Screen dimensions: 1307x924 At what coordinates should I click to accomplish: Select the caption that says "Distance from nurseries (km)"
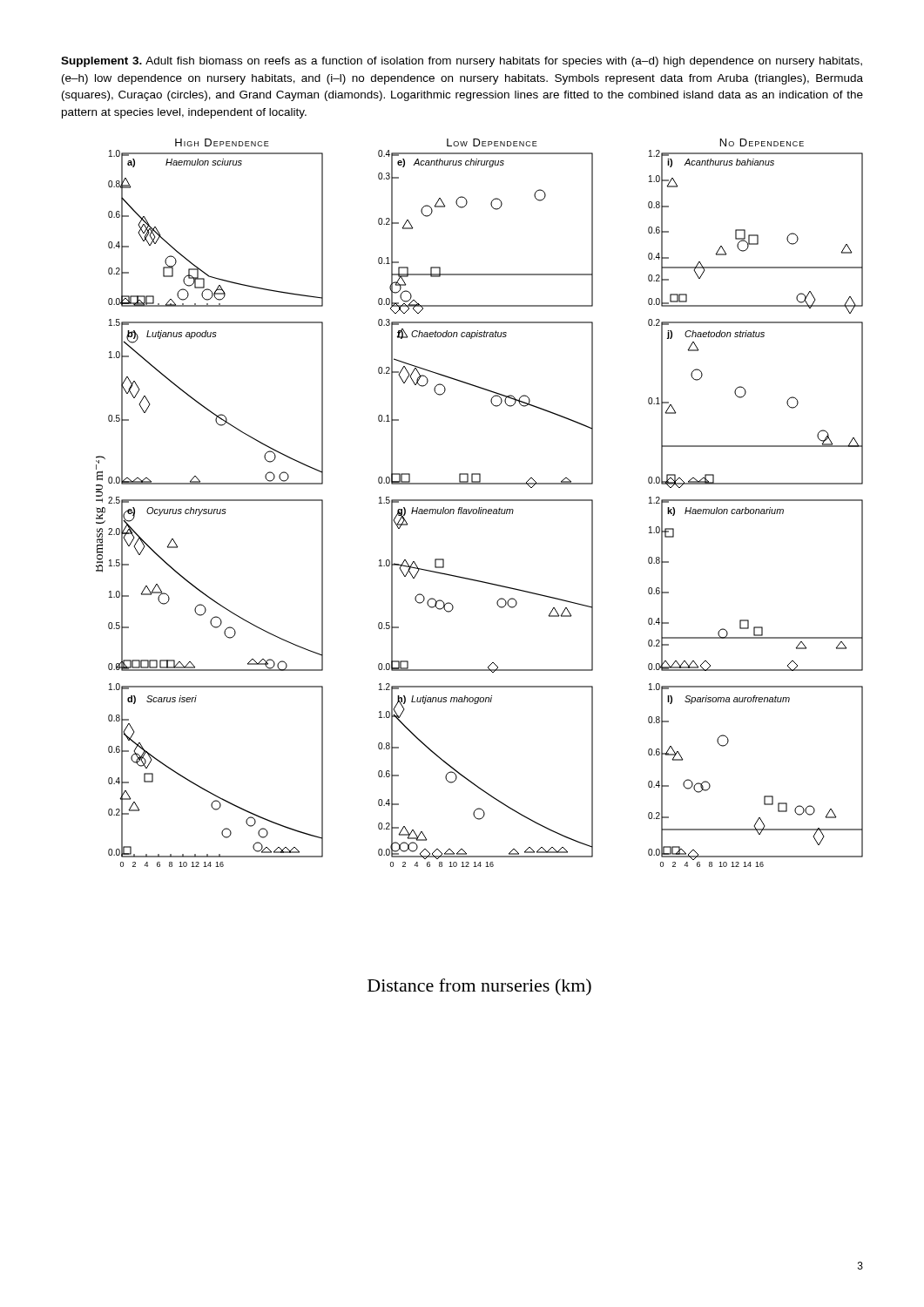click(479, 985)
